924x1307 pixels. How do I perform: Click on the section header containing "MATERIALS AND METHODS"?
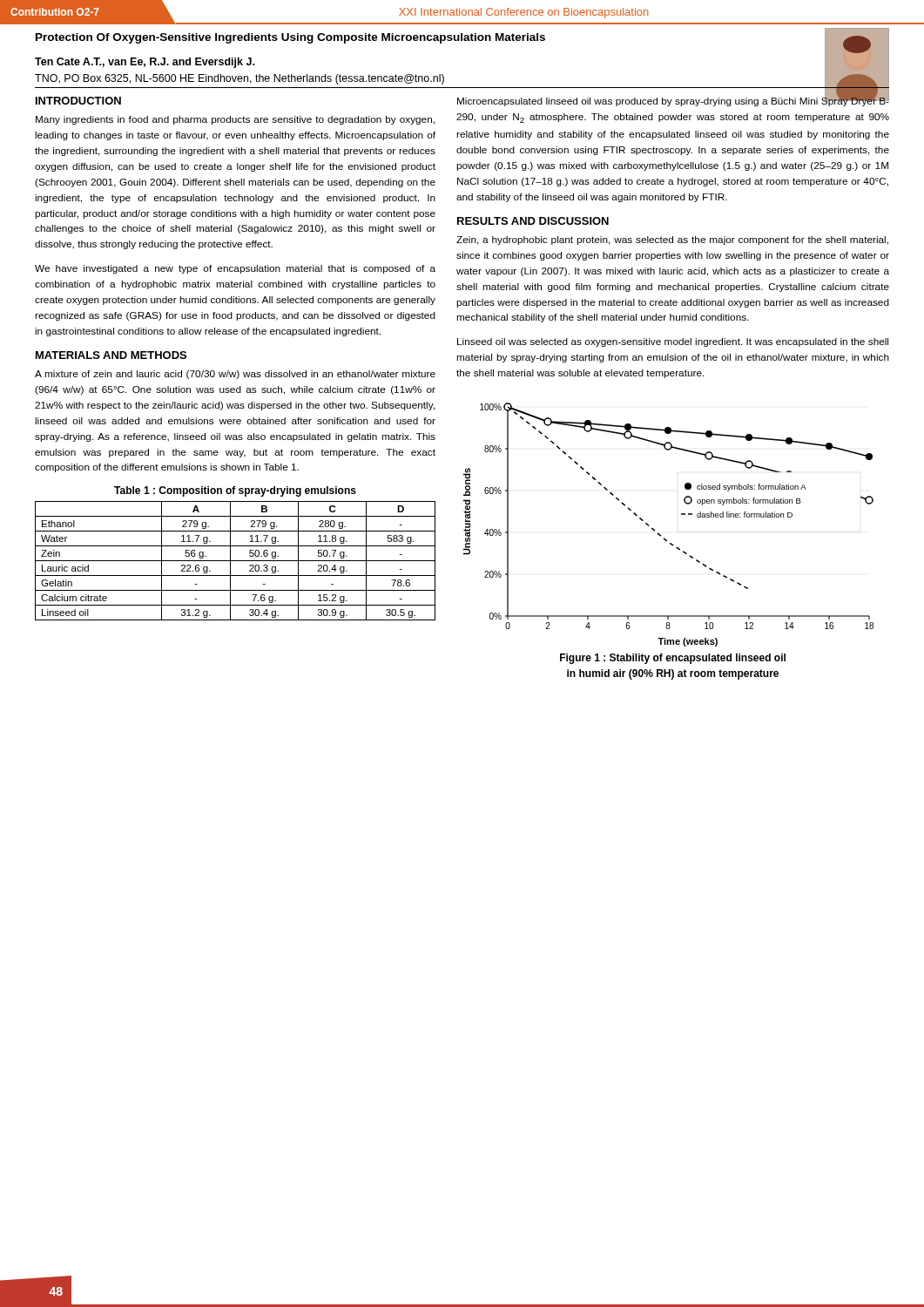111,355
